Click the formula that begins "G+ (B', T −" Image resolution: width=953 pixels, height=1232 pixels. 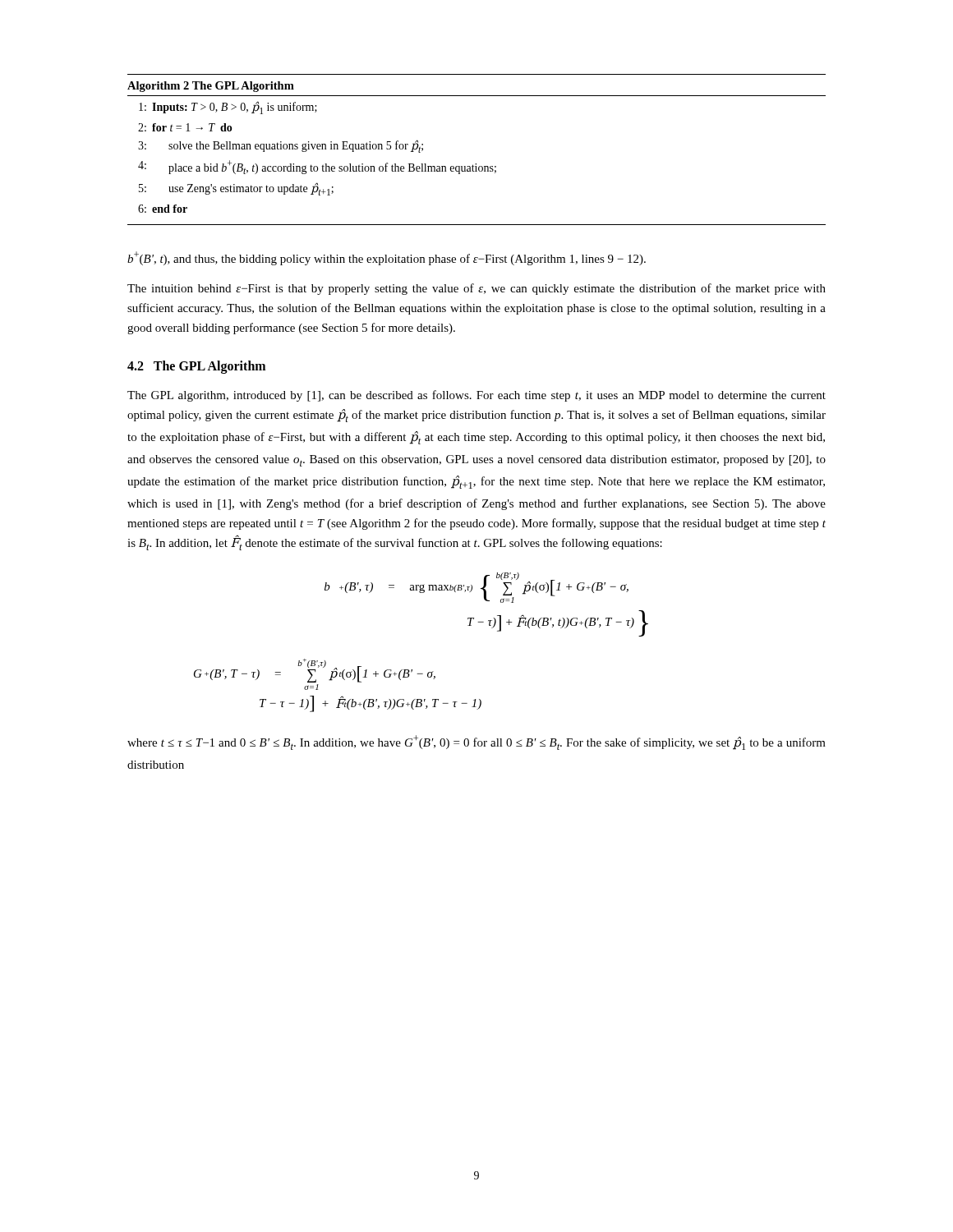337,684
